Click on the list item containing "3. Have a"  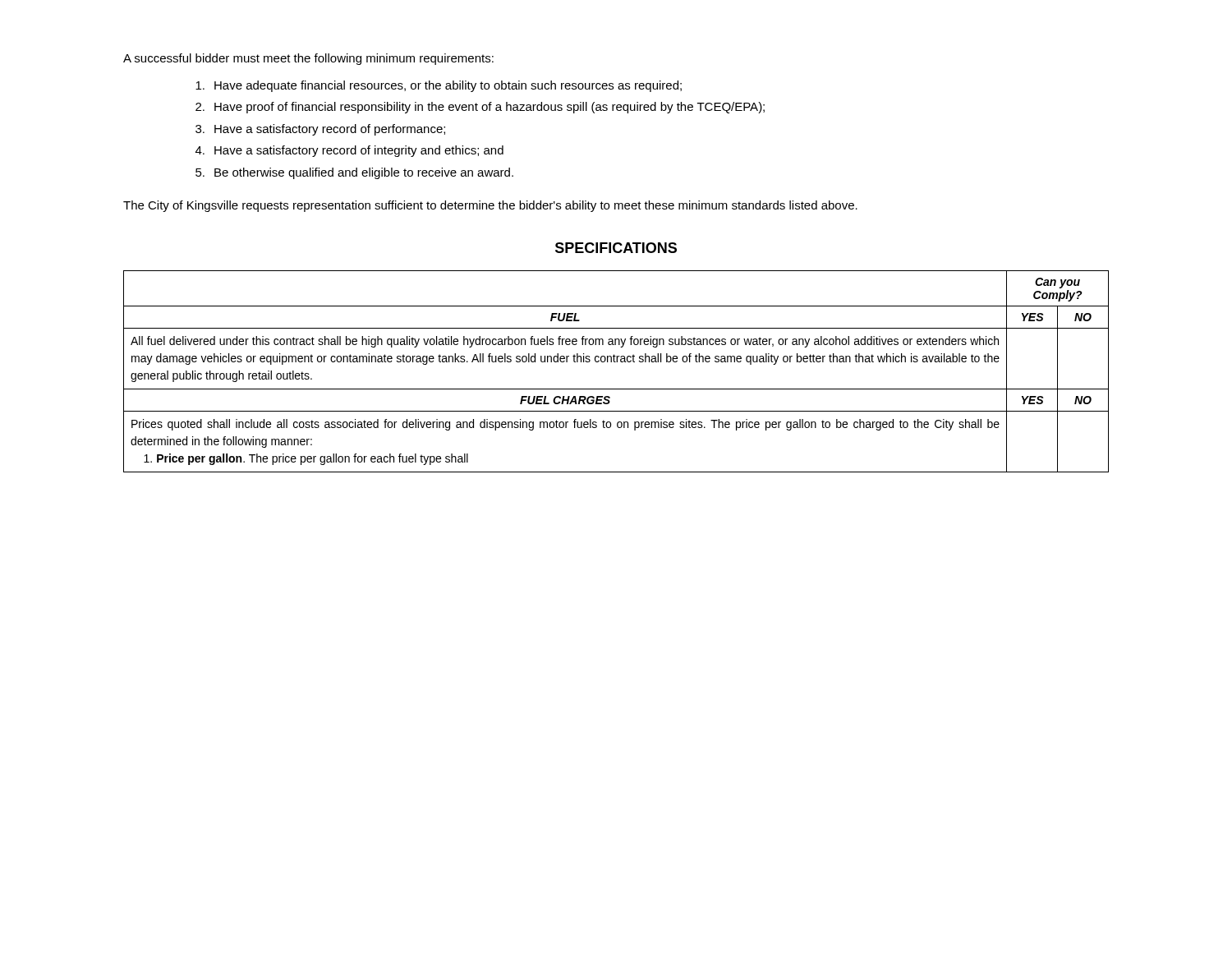[x=320, y=130]
